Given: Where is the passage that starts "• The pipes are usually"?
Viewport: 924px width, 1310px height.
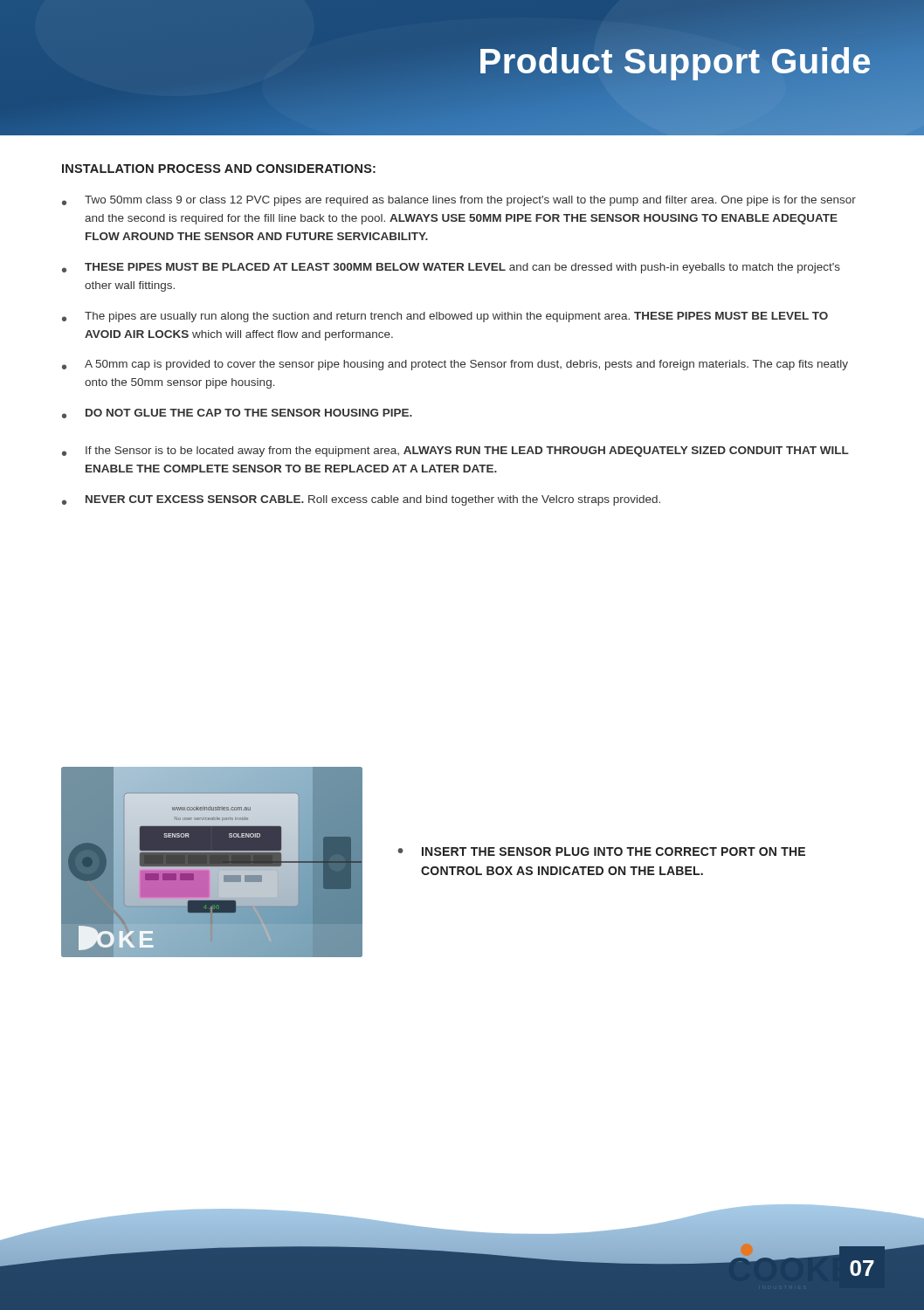Looking at the screenshot, I should click(x=462, y=325).
